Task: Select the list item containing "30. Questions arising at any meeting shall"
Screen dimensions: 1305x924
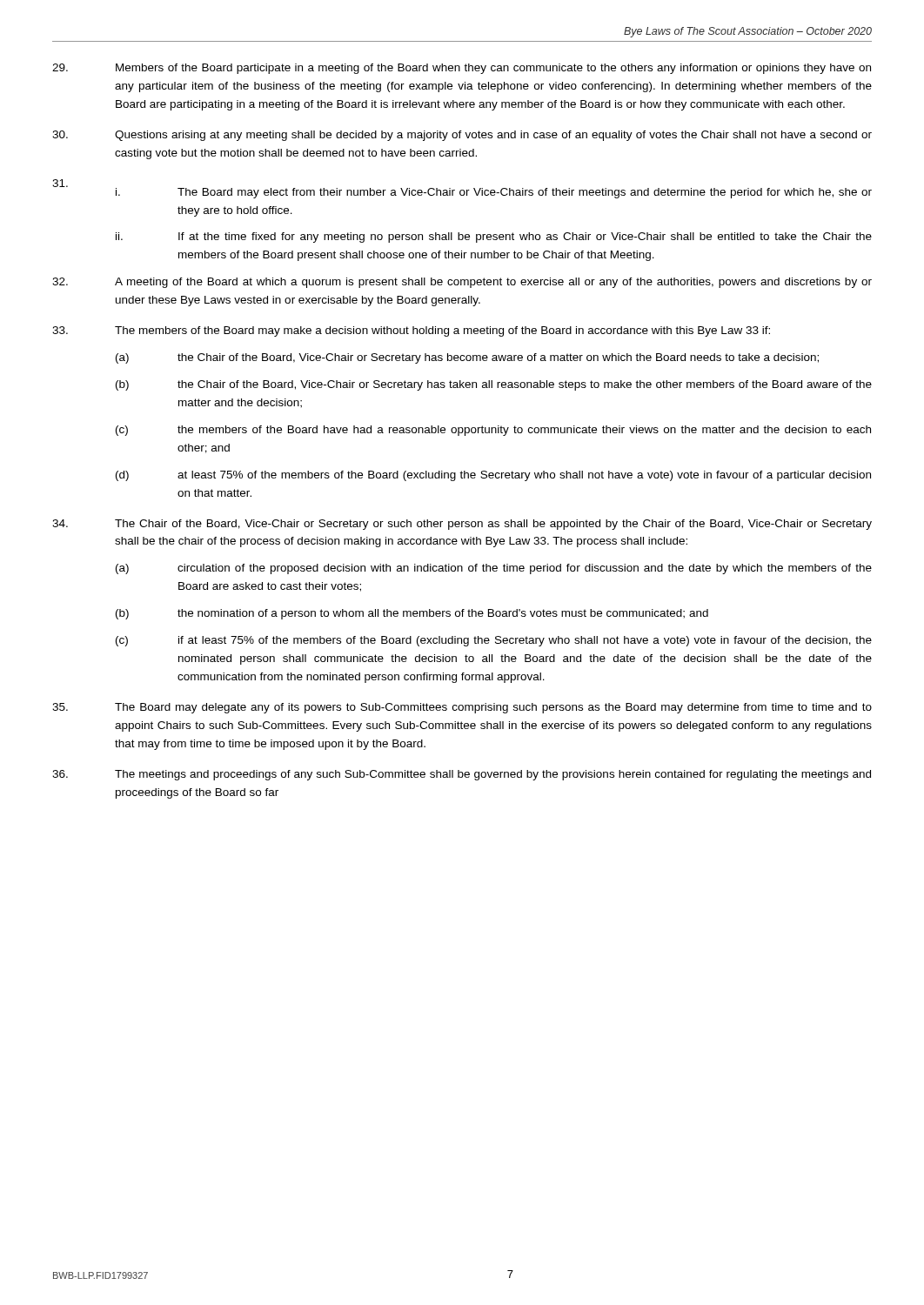Action: coord(462,144)
